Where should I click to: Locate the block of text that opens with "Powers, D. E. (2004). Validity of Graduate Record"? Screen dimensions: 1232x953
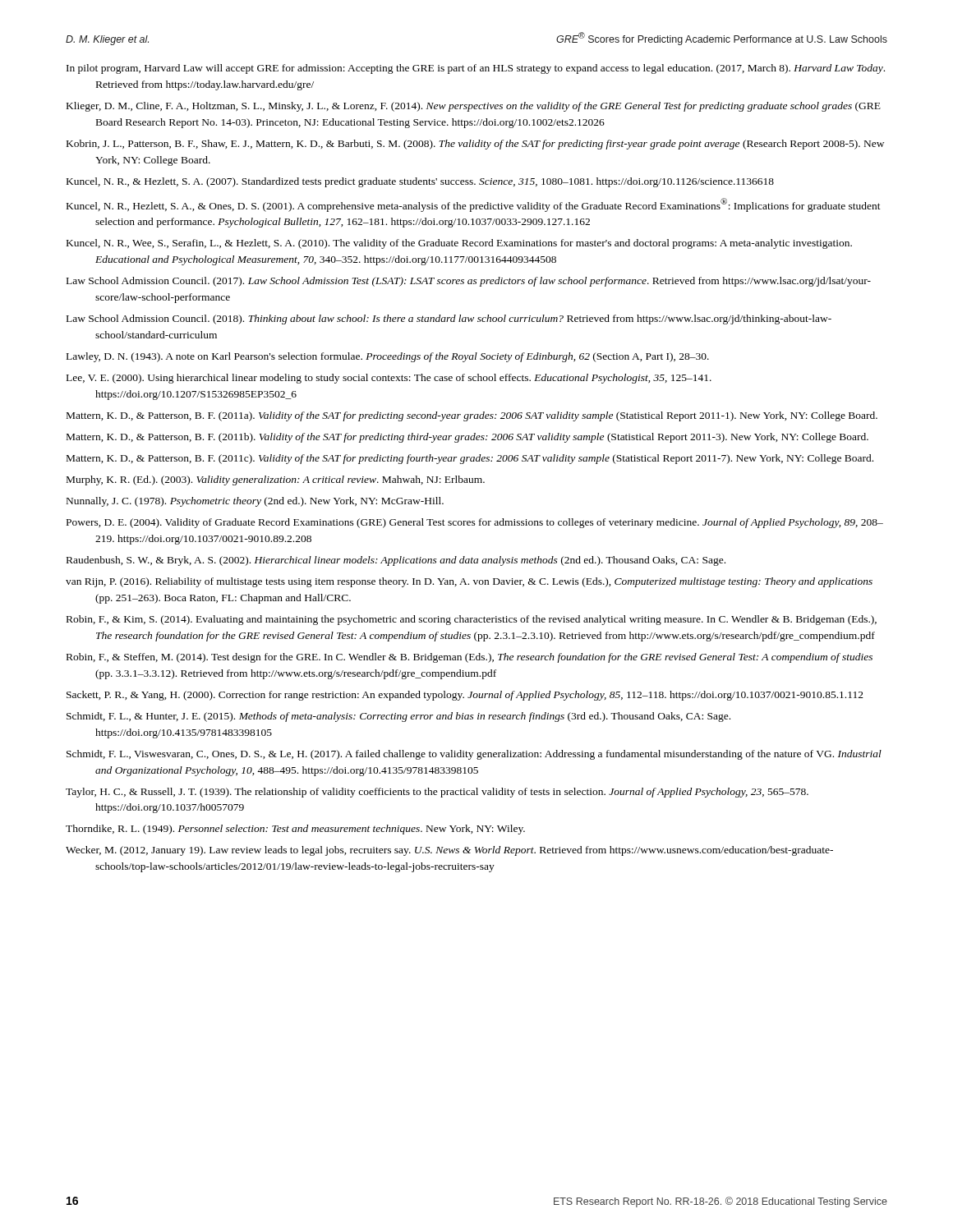(x=474, y=530)
